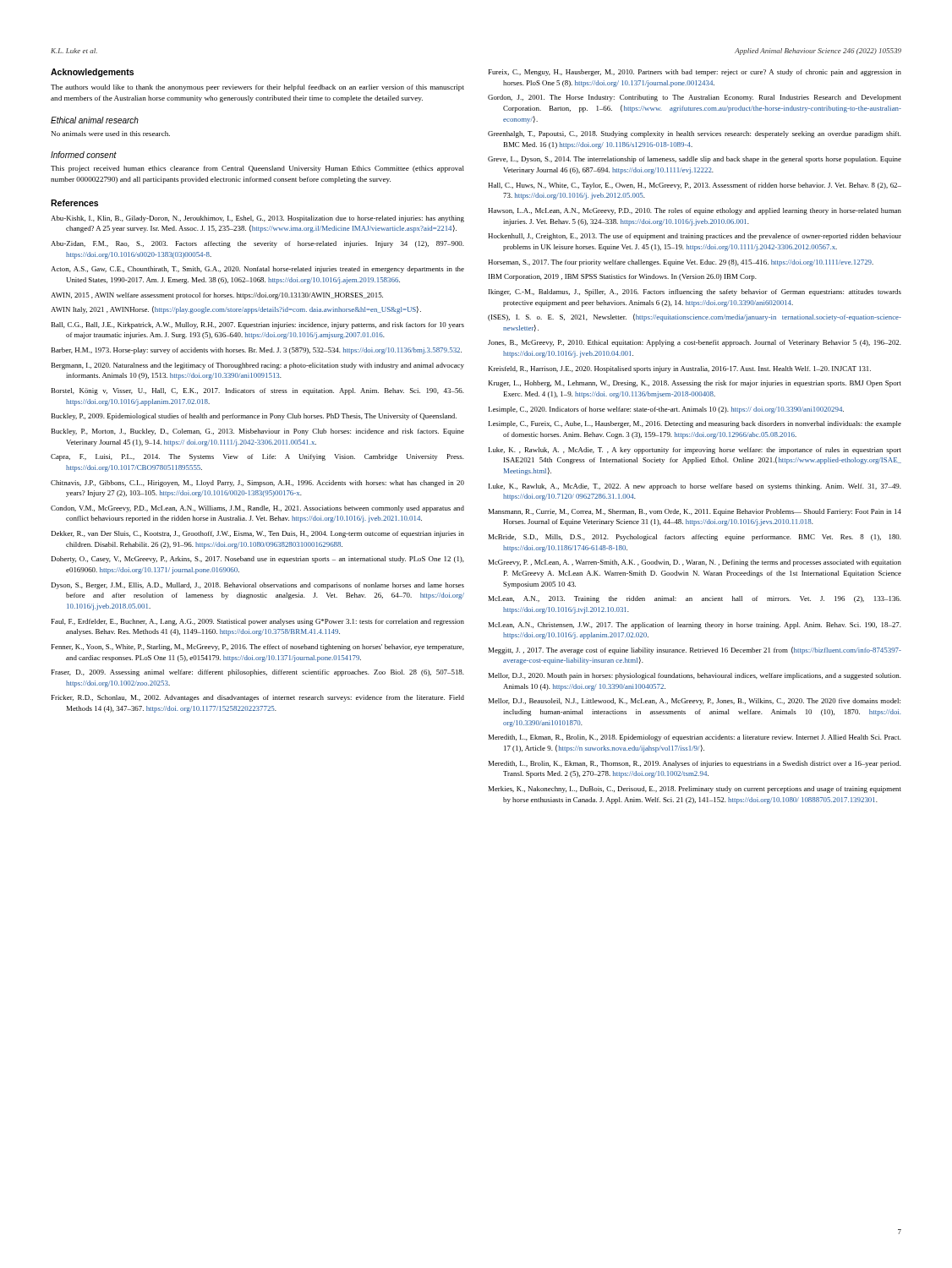Locate the list item containing "Fraser, D., 2009."
Viewport: 952px width, 1268px height.
coord(257,678)
